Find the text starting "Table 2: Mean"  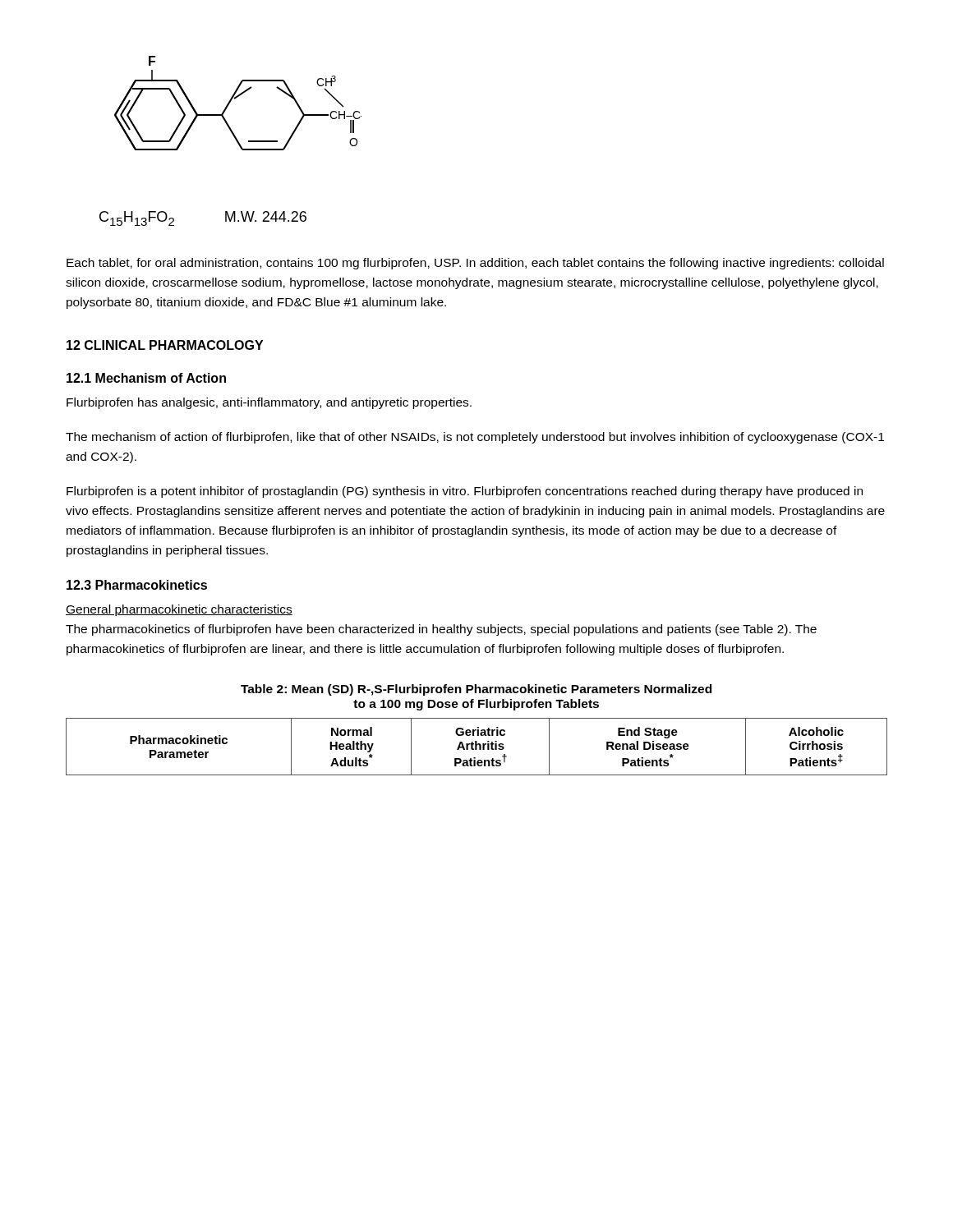(x=476, y=696)
